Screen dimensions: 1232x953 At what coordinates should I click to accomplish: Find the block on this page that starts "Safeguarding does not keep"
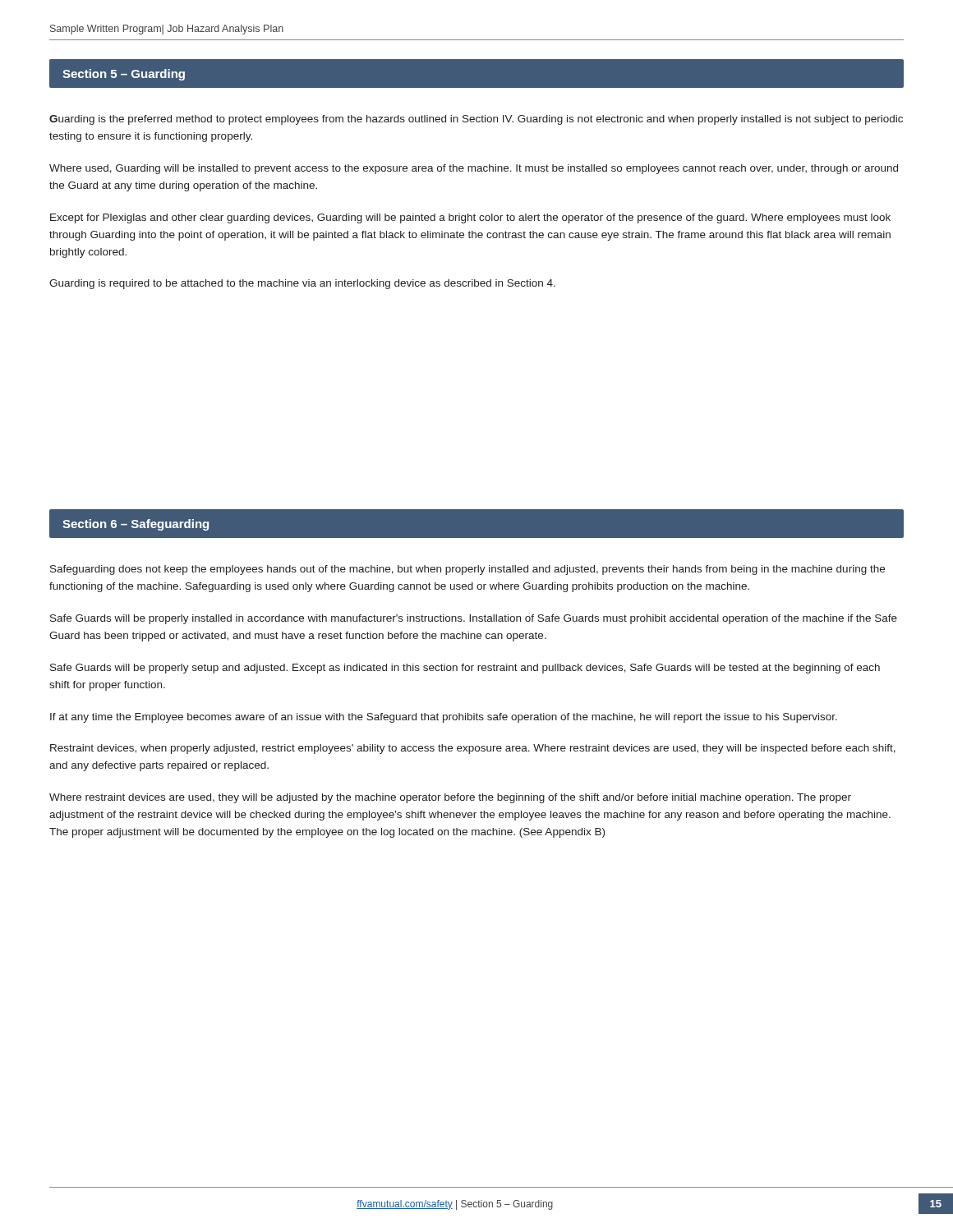pos(467,577)
